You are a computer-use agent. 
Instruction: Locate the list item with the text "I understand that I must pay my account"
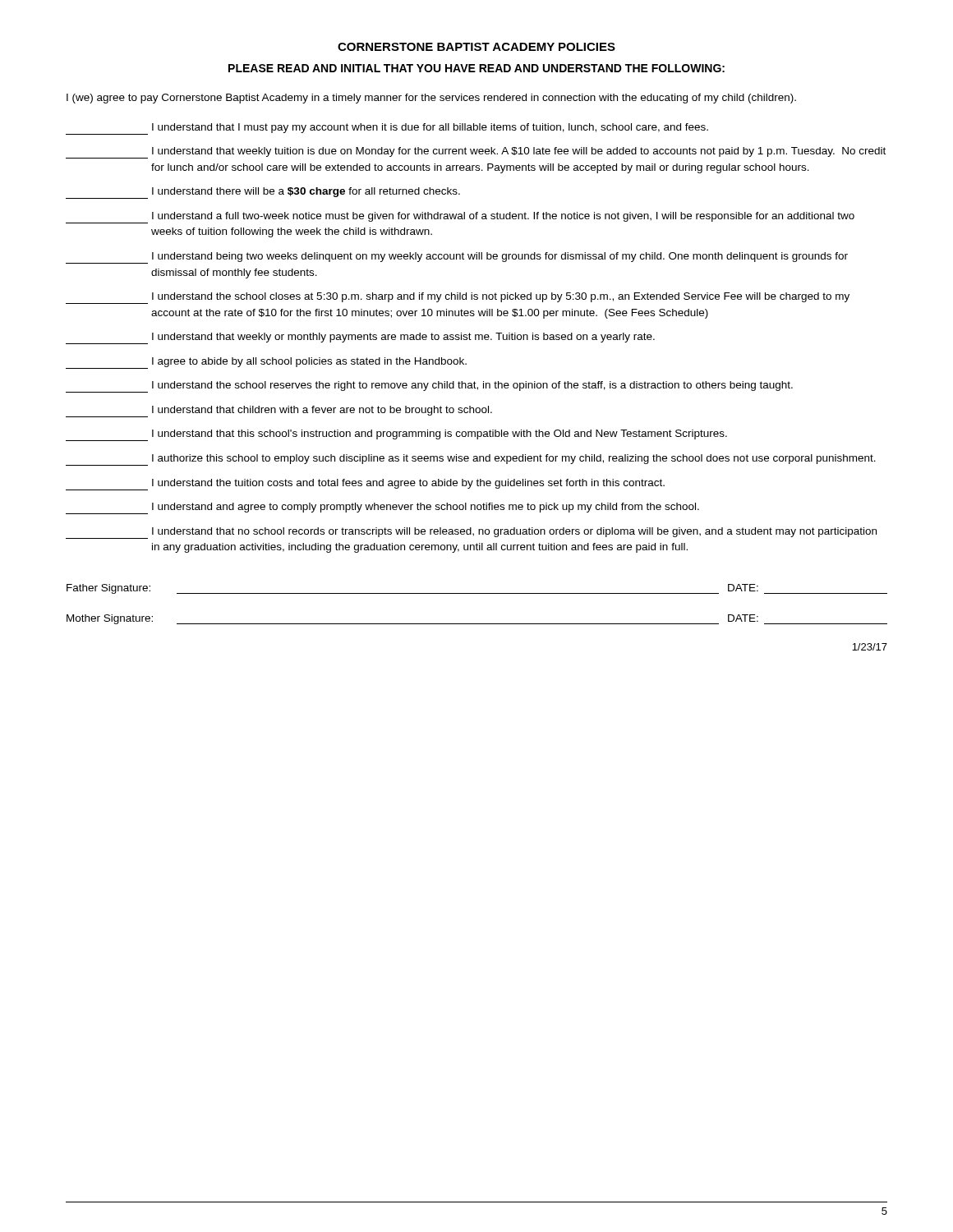(x=476, y=127)
